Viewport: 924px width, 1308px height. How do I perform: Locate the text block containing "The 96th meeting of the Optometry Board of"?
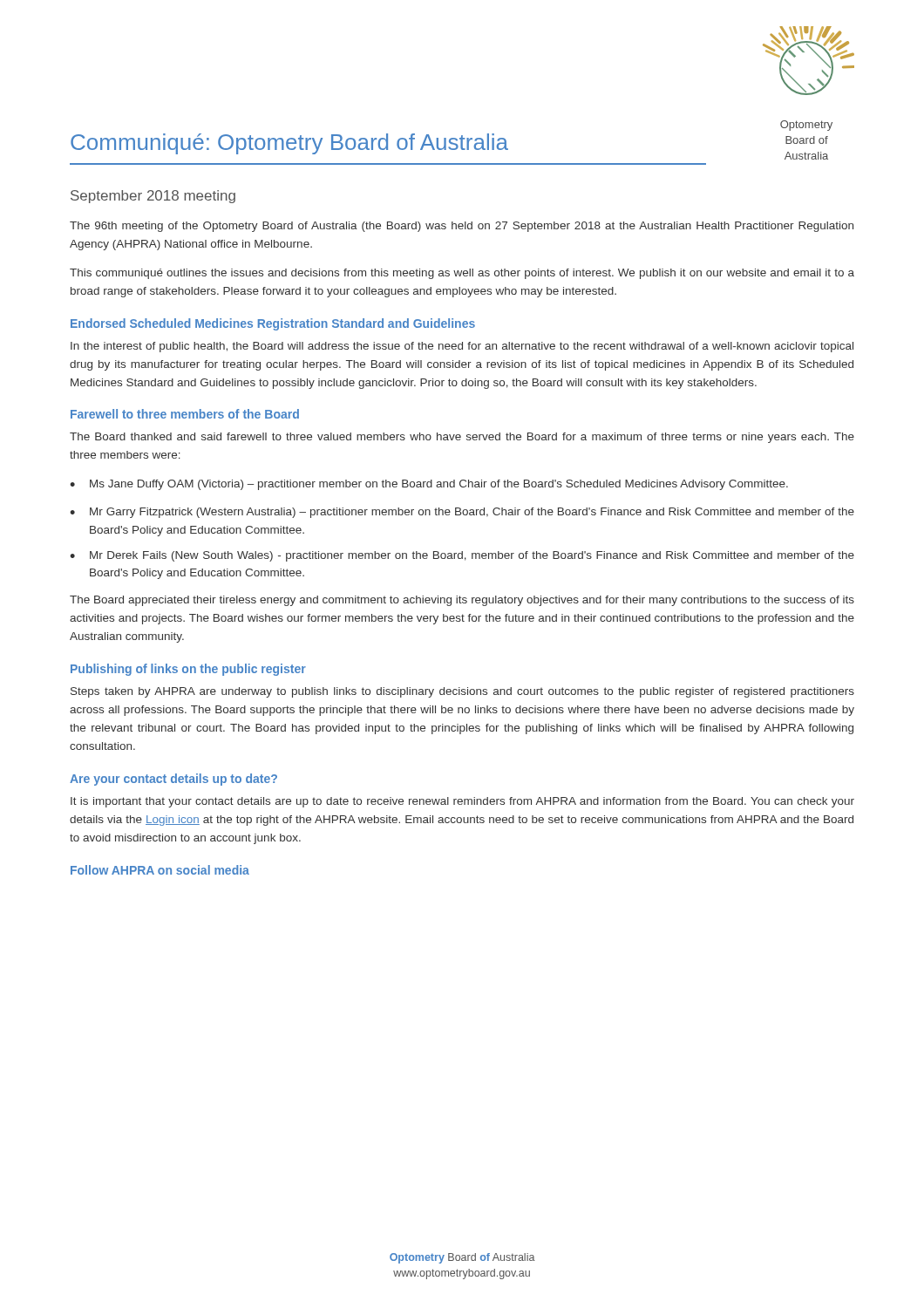[462, 235]
